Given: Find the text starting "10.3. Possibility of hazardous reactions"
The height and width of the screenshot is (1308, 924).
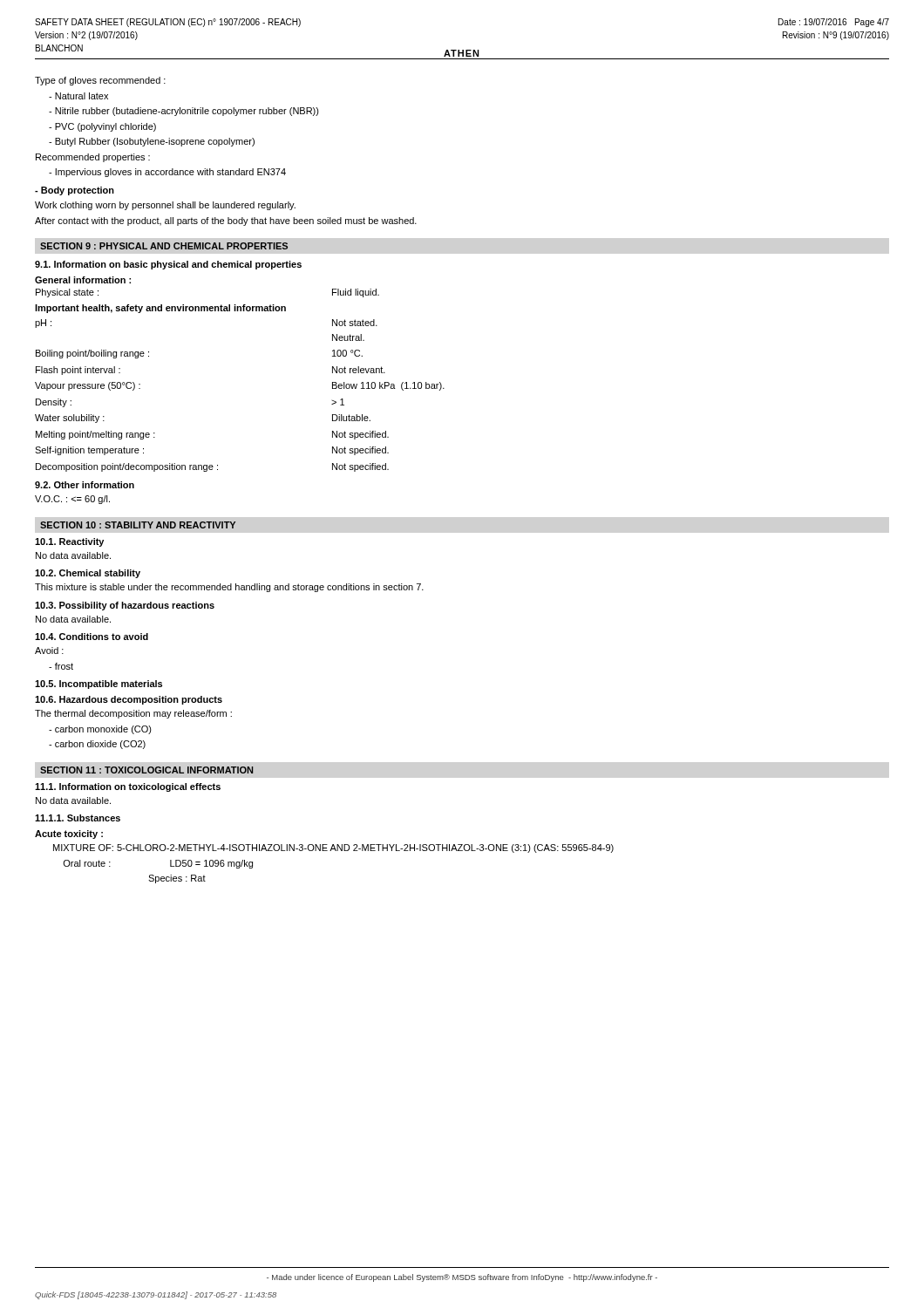Looking at the screenshot, I should point(125,605).
